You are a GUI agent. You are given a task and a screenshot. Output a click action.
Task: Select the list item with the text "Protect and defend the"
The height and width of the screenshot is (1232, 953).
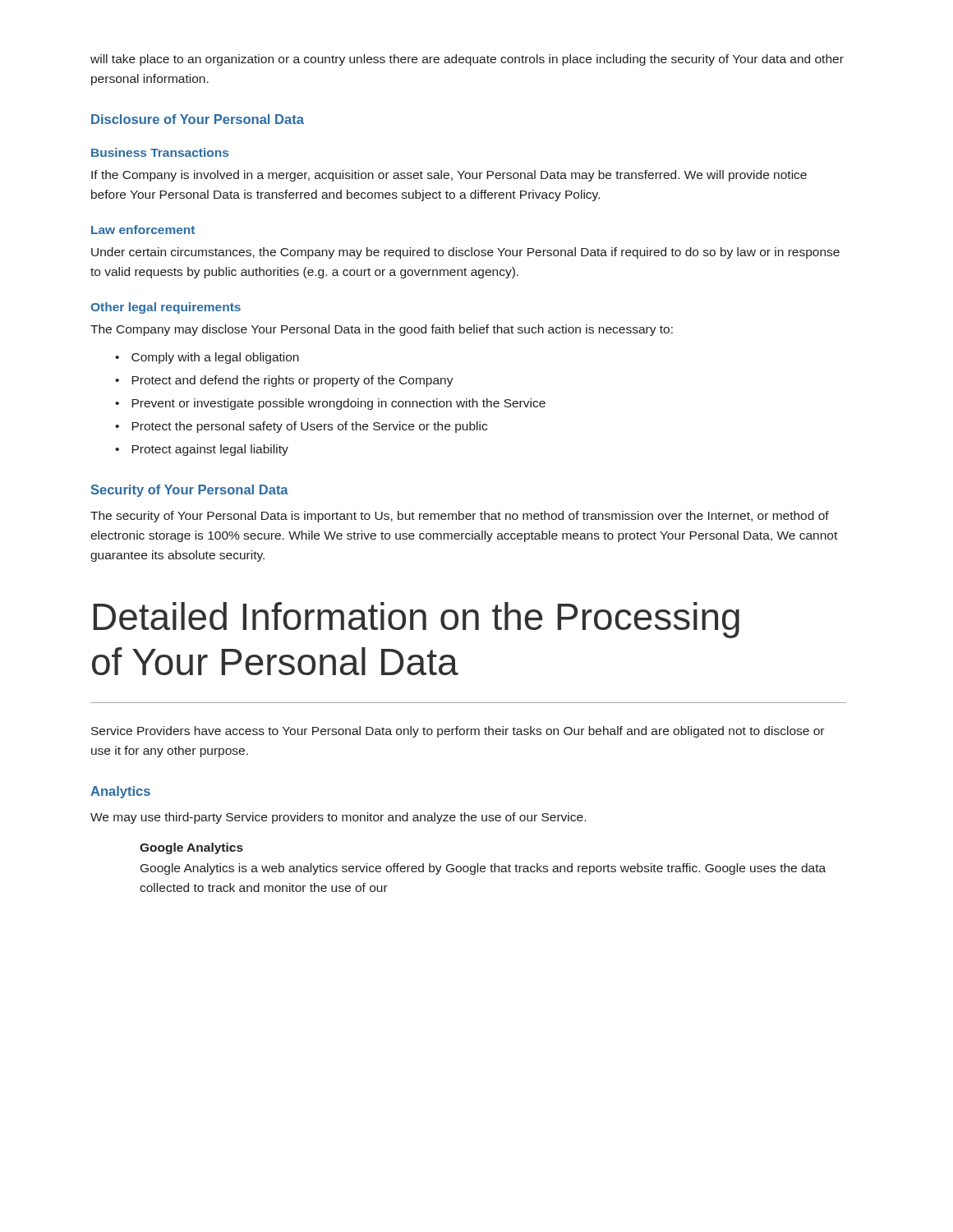[x=292, y=380]
